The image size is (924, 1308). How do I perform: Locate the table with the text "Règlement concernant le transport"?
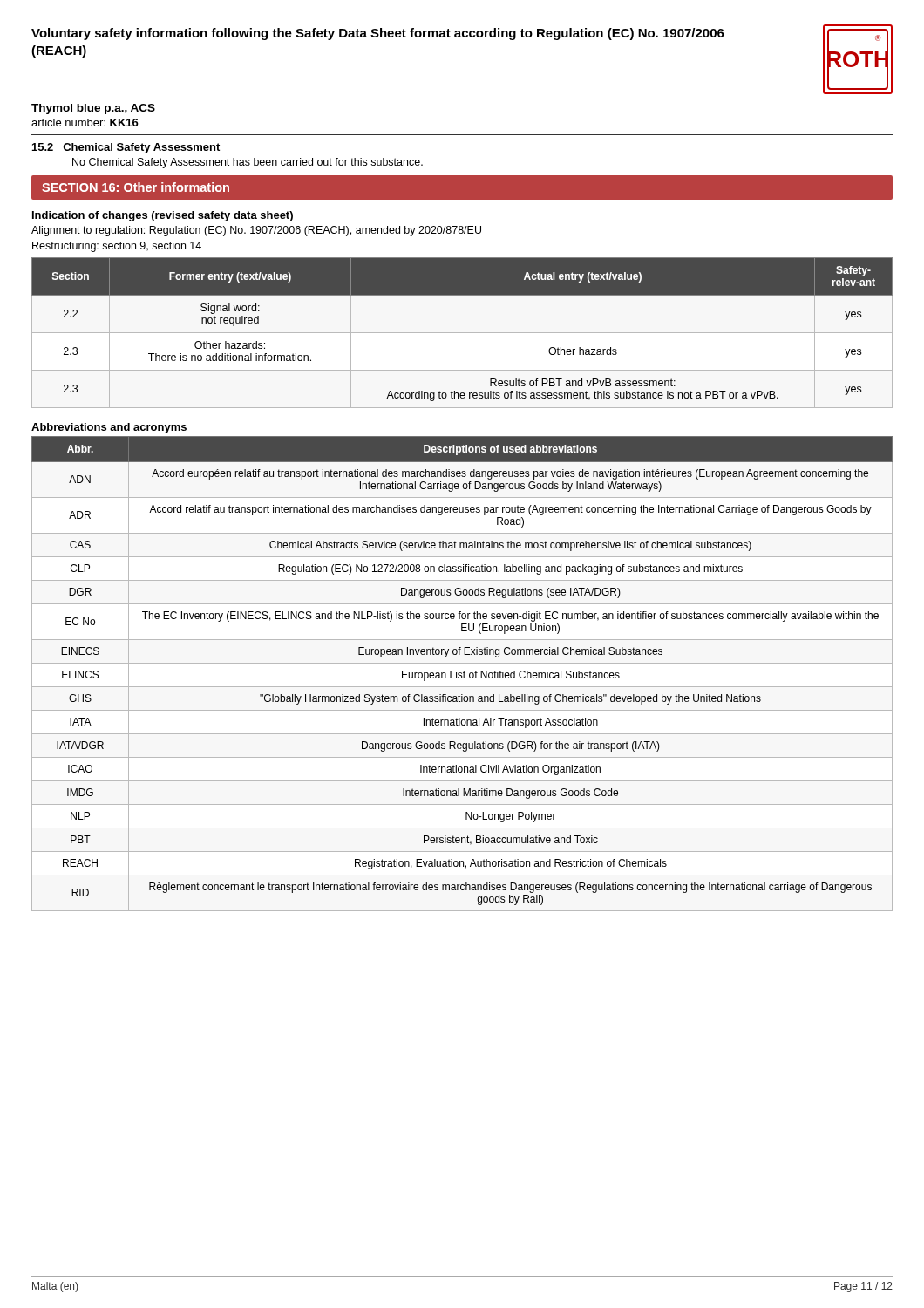(462, 674)
